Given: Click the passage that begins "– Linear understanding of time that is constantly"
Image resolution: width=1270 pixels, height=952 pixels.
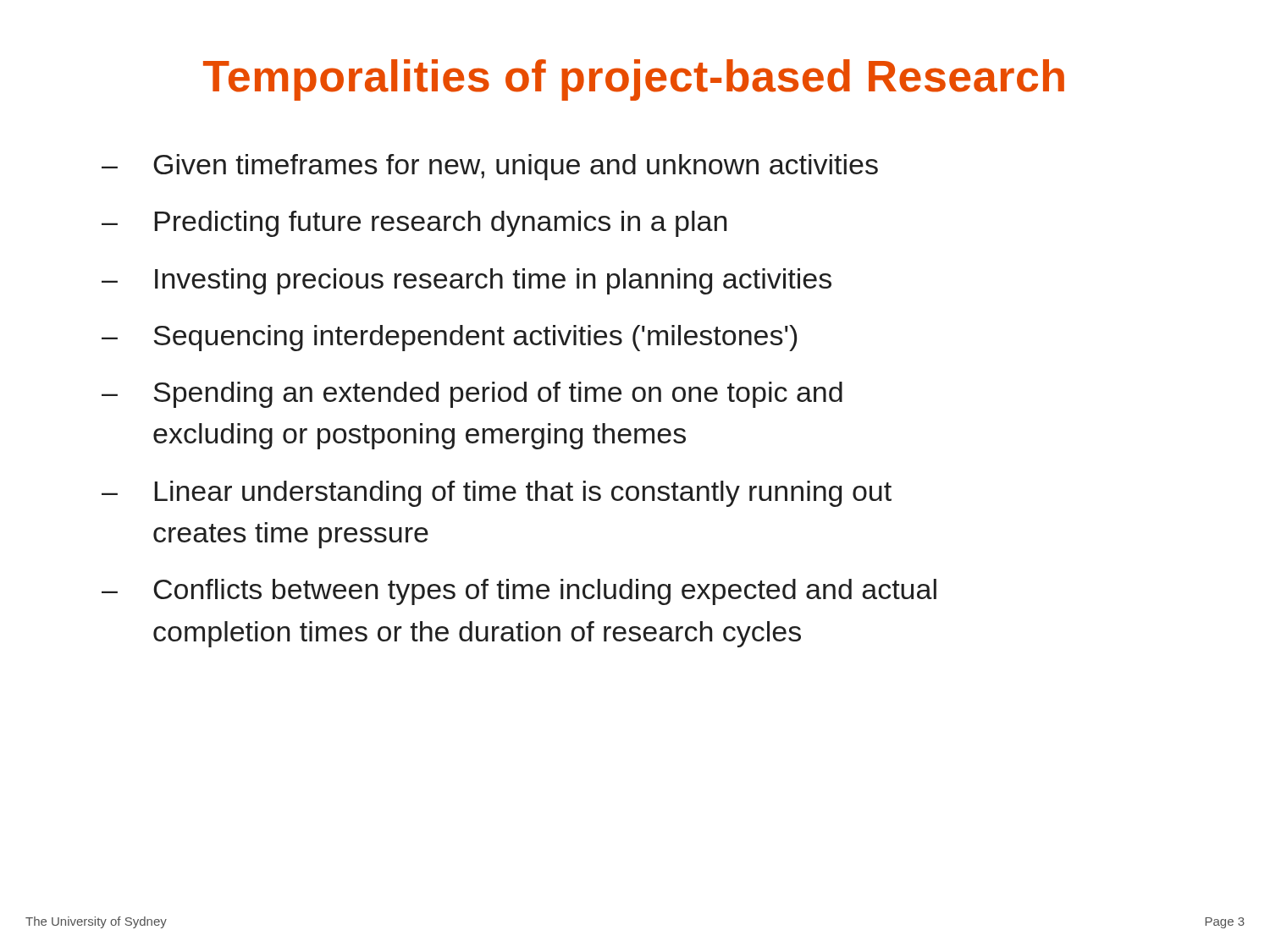Looking at the screenshot, I should [x=635, y=512].
